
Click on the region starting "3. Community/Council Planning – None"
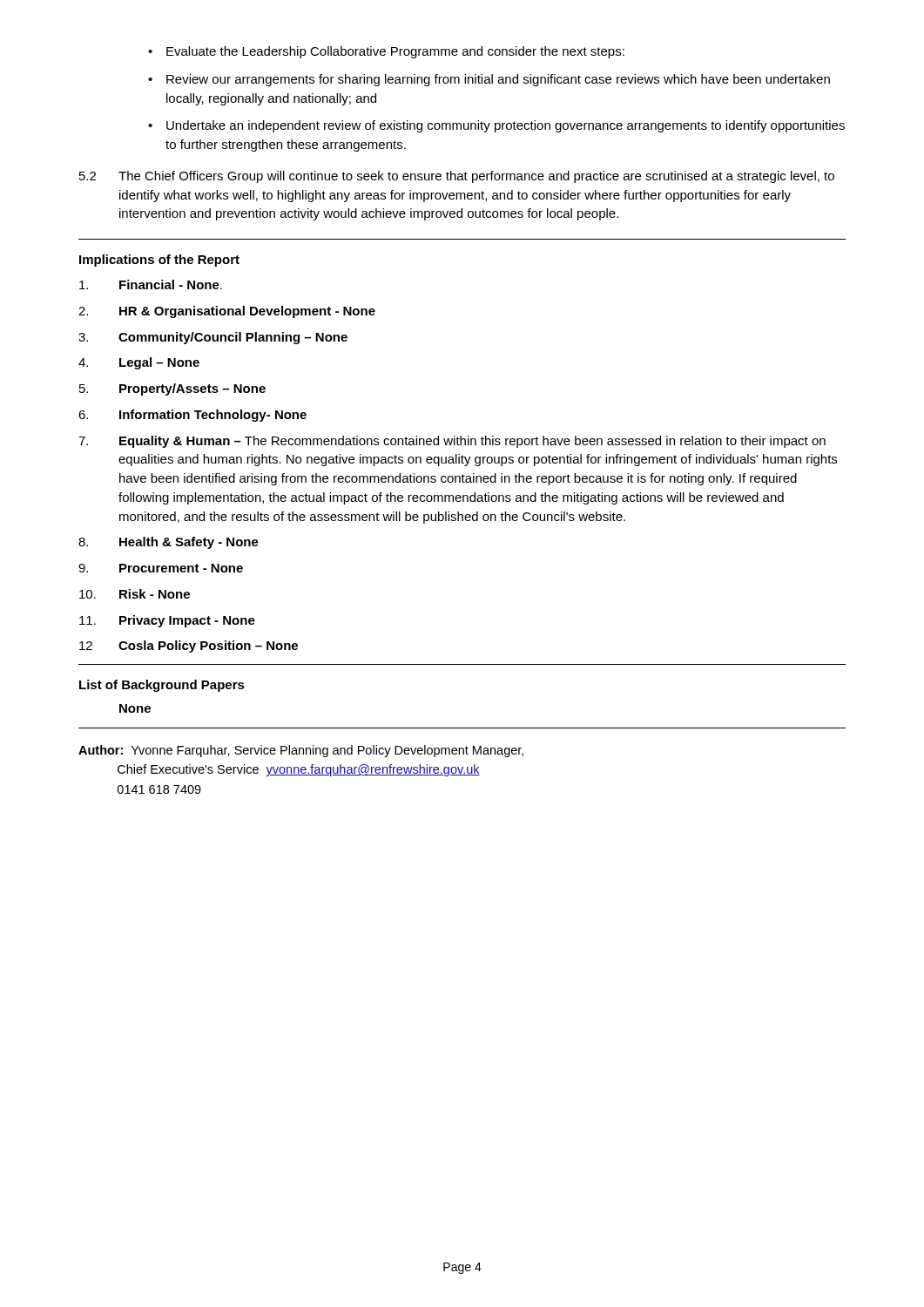pyautogui.click(x=213, y=338)
